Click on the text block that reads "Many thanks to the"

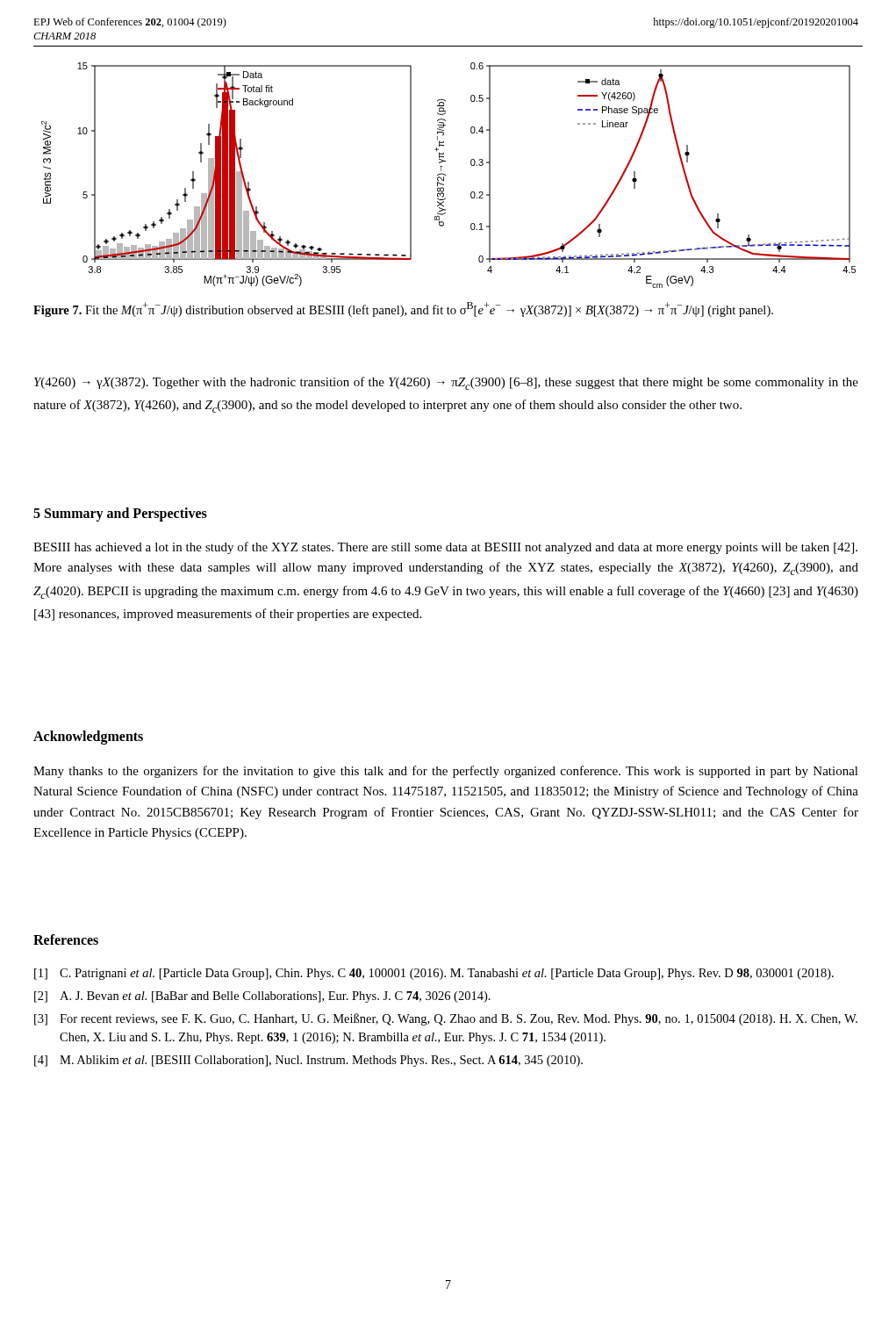(x=446, y=802)
